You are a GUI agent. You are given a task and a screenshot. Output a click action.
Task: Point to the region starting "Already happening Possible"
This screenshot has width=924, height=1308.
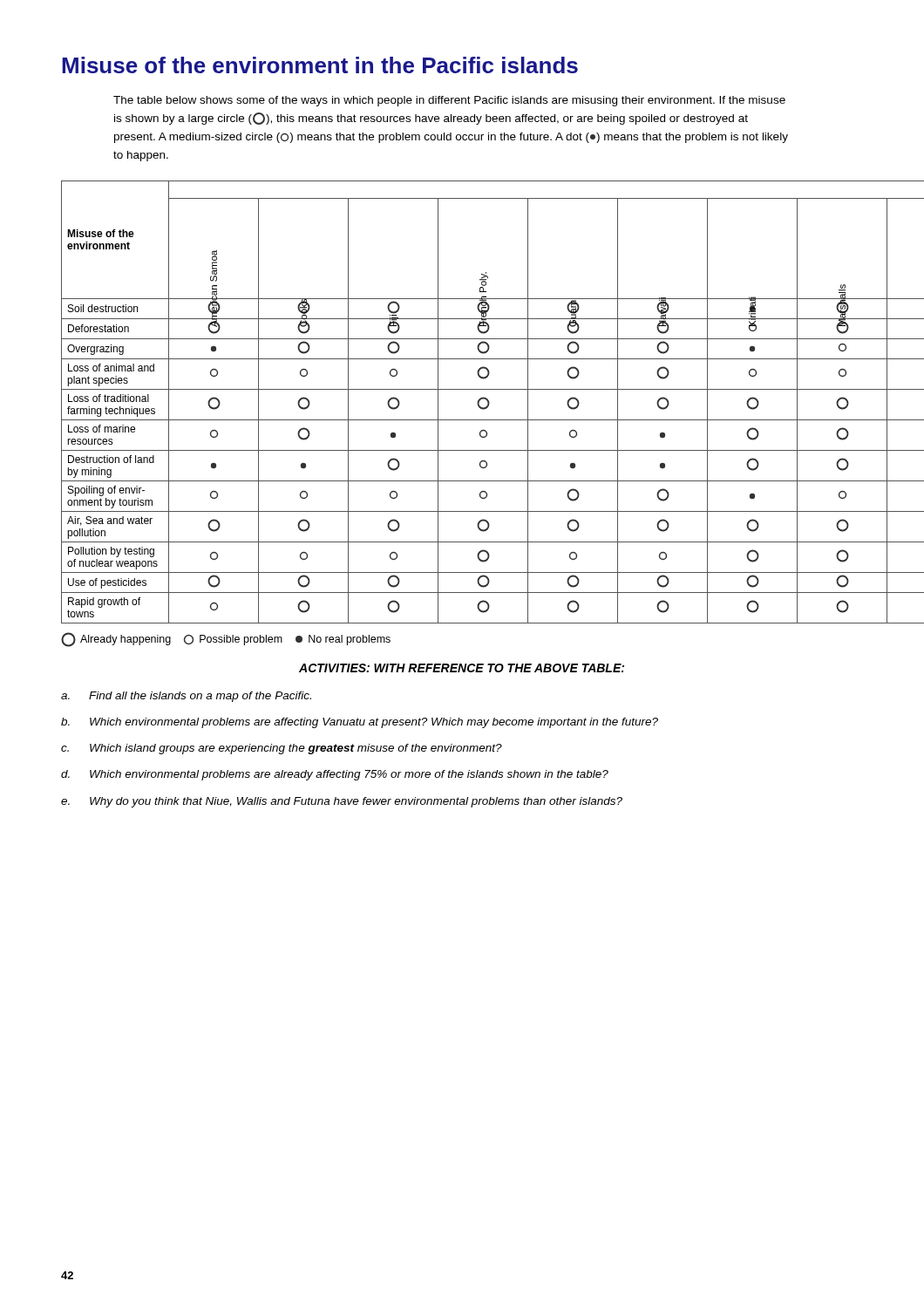pyautogui.click(x=226, y=640)
